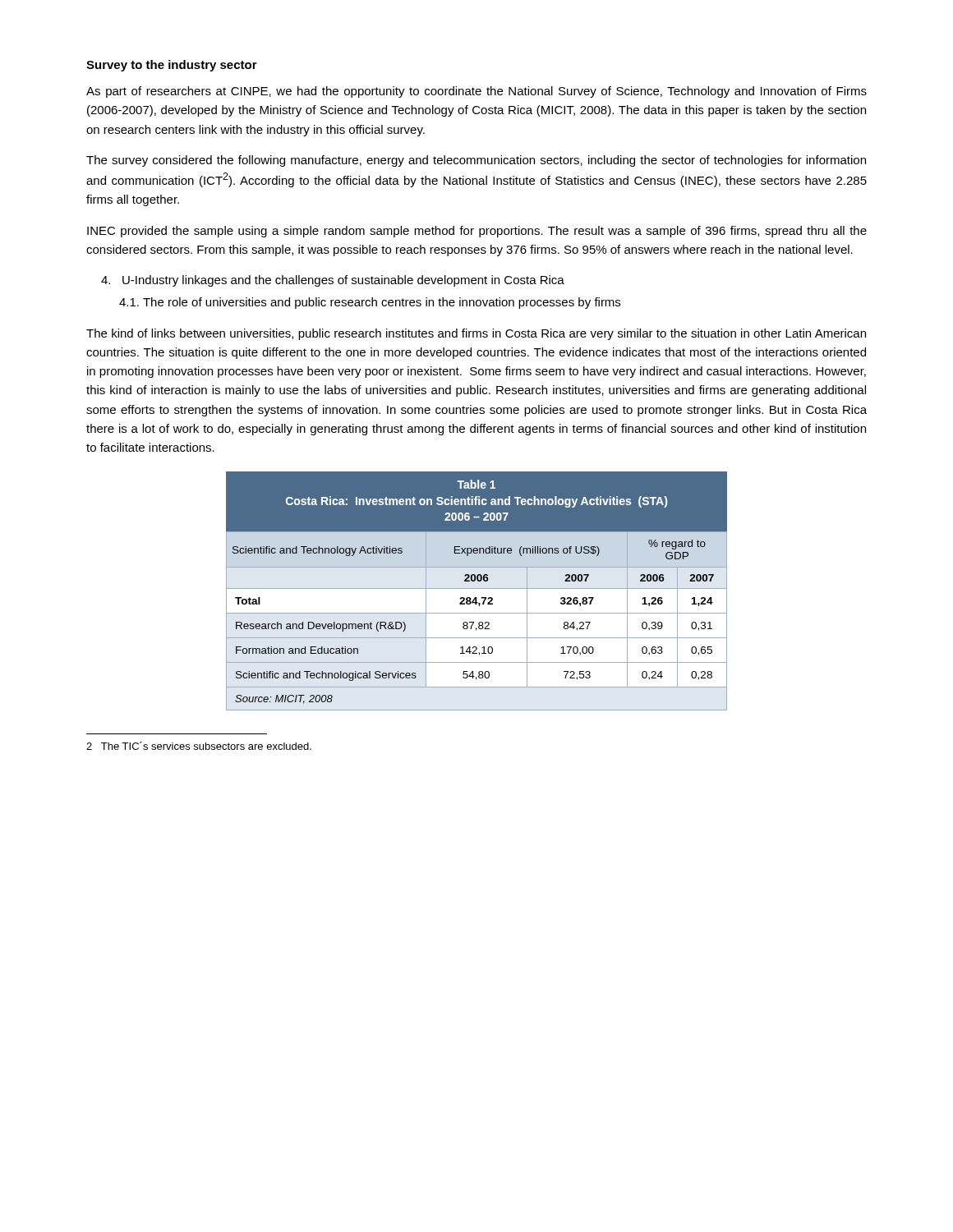
Task: Locate the text block with the text "INEC provided the sample using a simple"
Action: coord(476,240)
